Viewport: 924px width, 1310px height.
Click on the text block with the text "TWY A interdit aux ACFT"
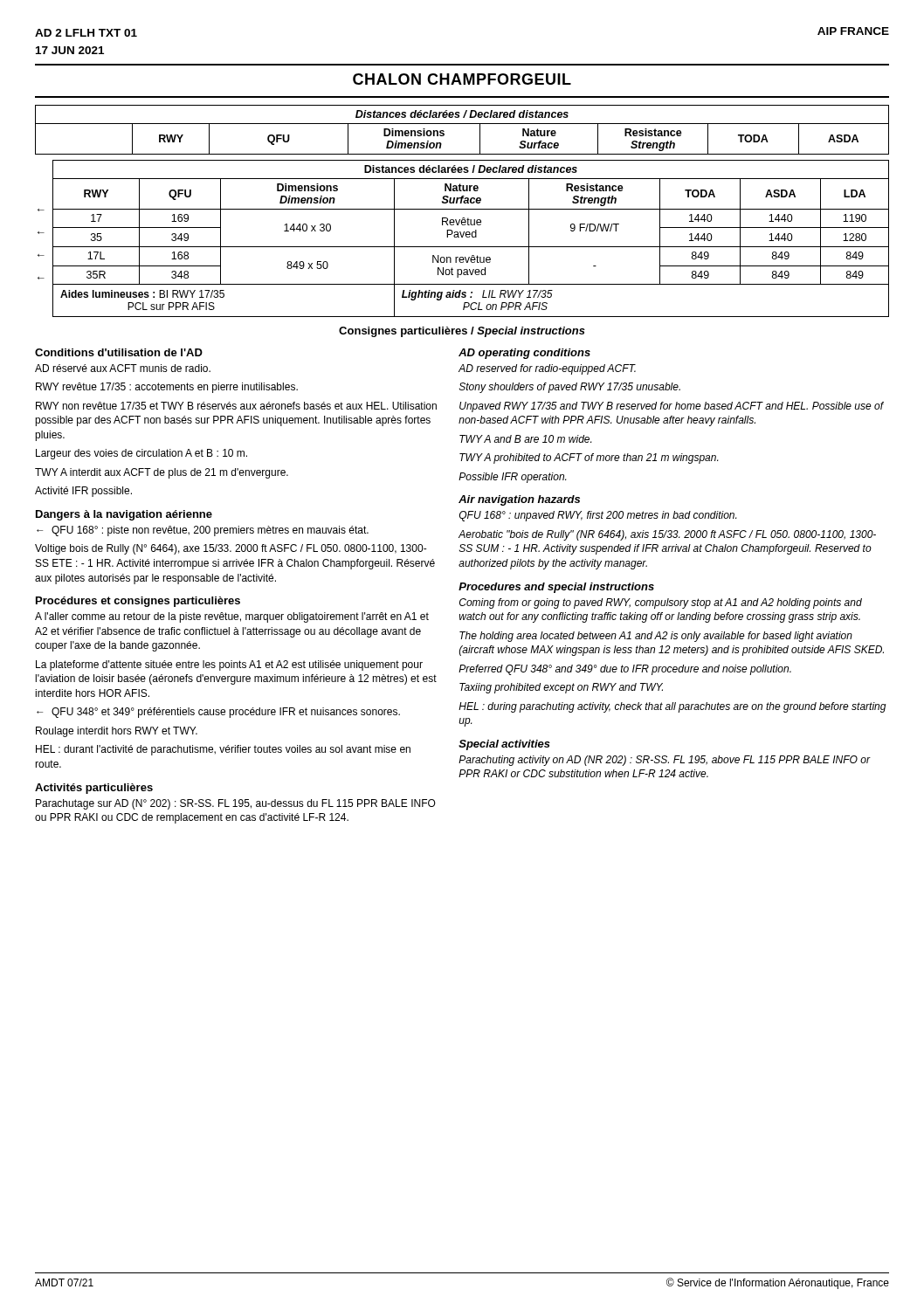[x=162, y=472]
